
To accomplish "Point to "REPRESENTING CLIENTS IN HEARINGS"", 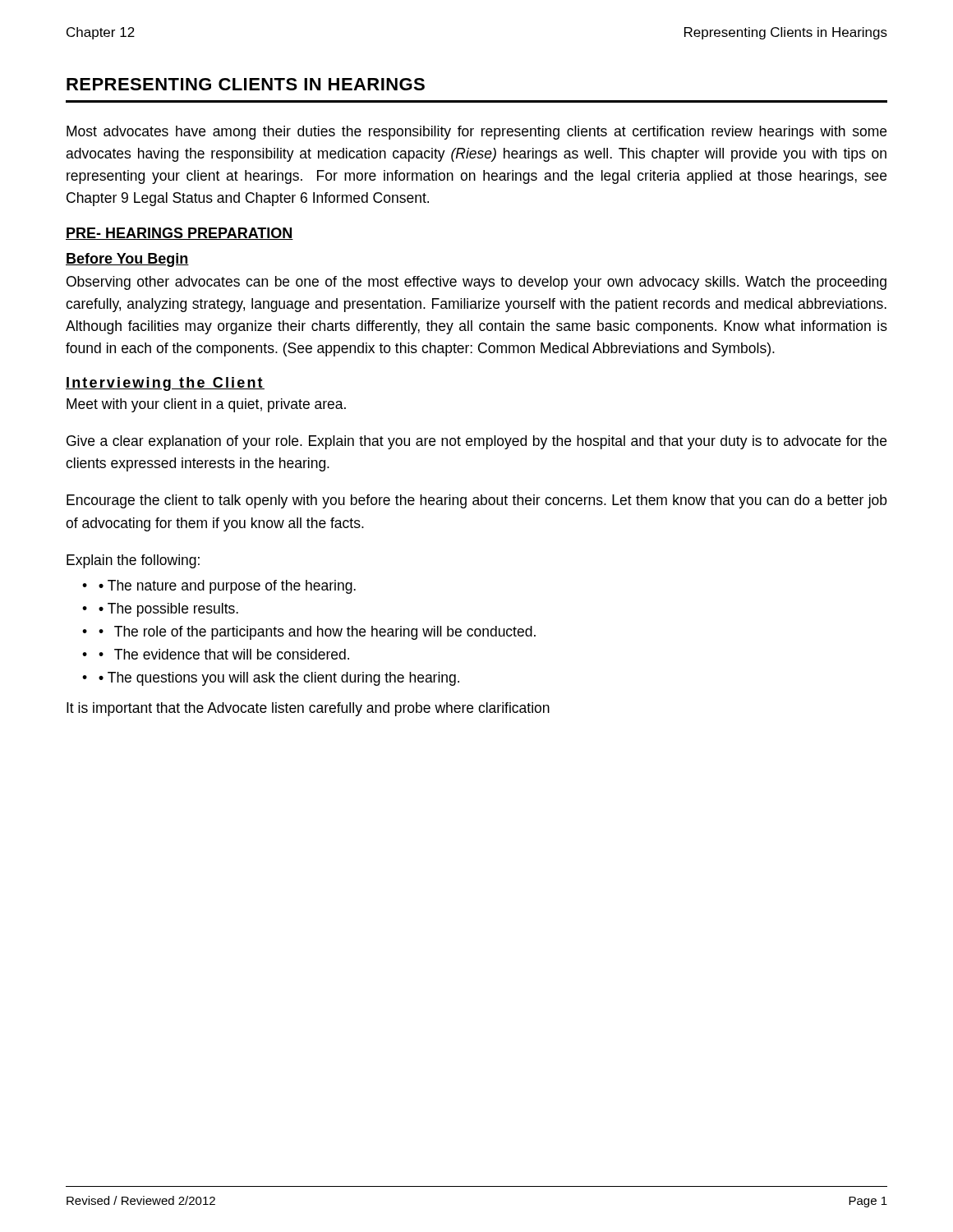I will (246, 84).
